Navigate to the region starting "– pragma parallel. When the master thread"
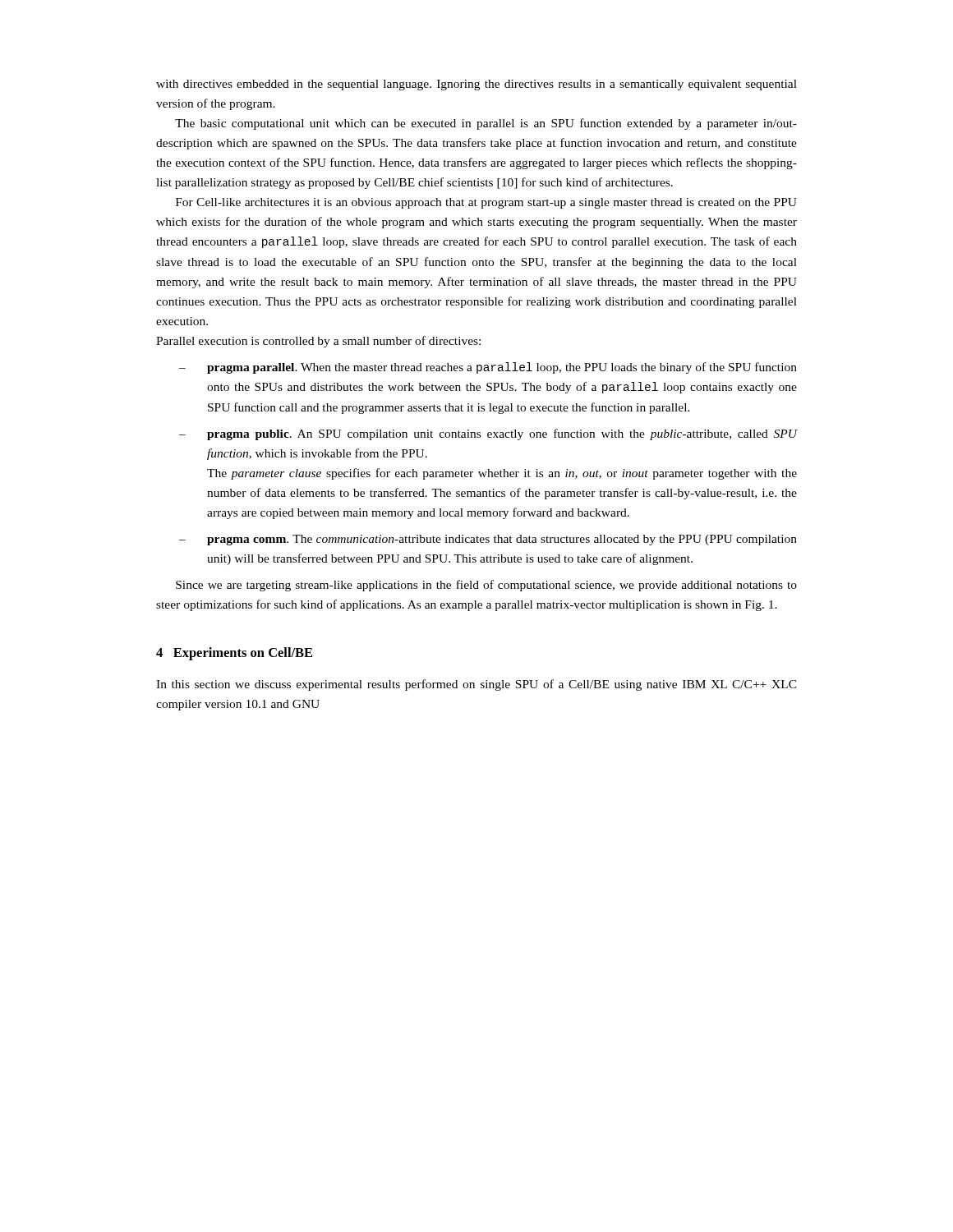 (x=488, y=387)
